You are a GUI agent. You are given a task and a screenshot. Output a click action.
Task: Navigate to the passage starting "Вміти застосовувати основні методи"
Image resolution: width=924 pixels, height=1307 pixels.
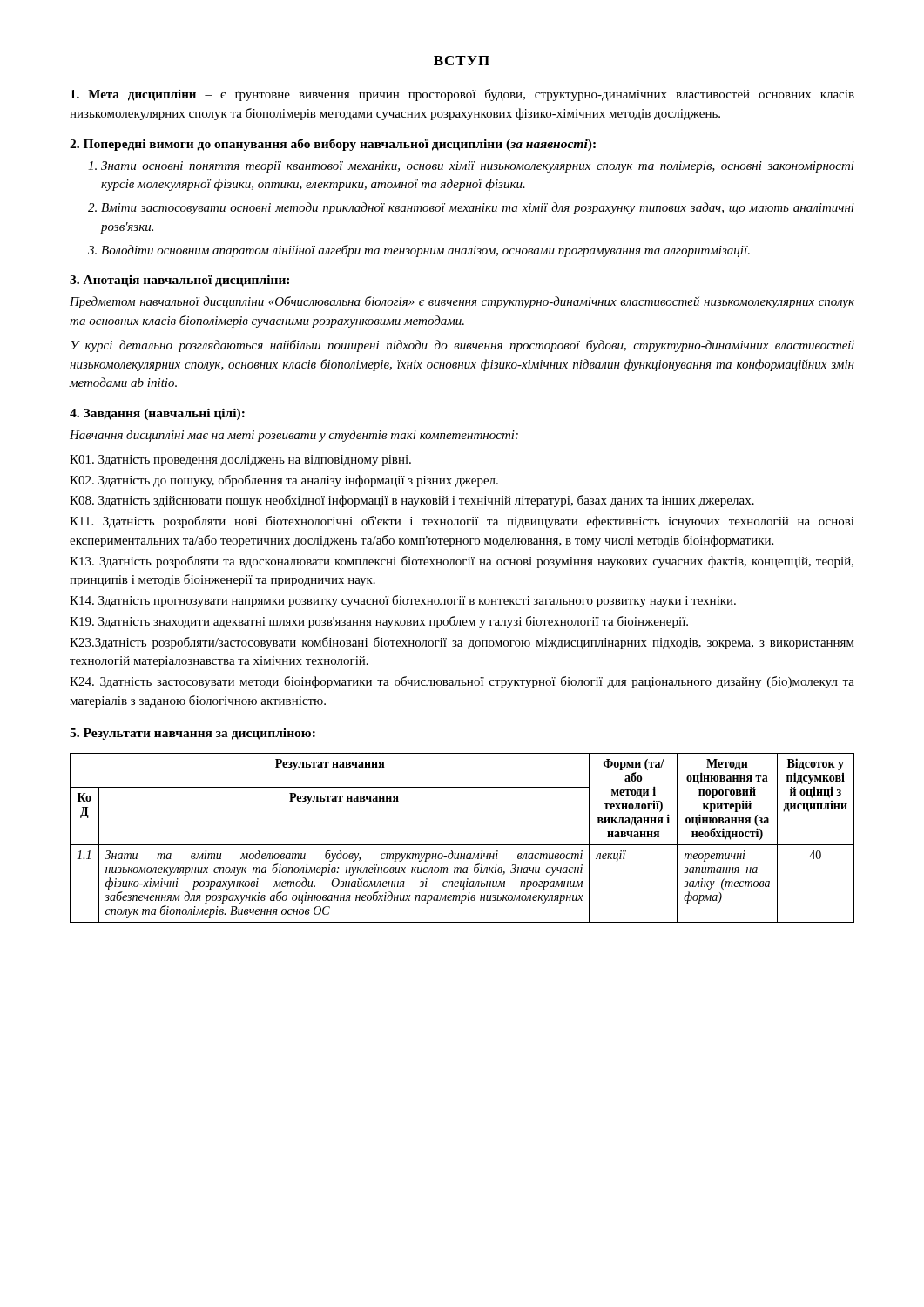coord(478,217)
